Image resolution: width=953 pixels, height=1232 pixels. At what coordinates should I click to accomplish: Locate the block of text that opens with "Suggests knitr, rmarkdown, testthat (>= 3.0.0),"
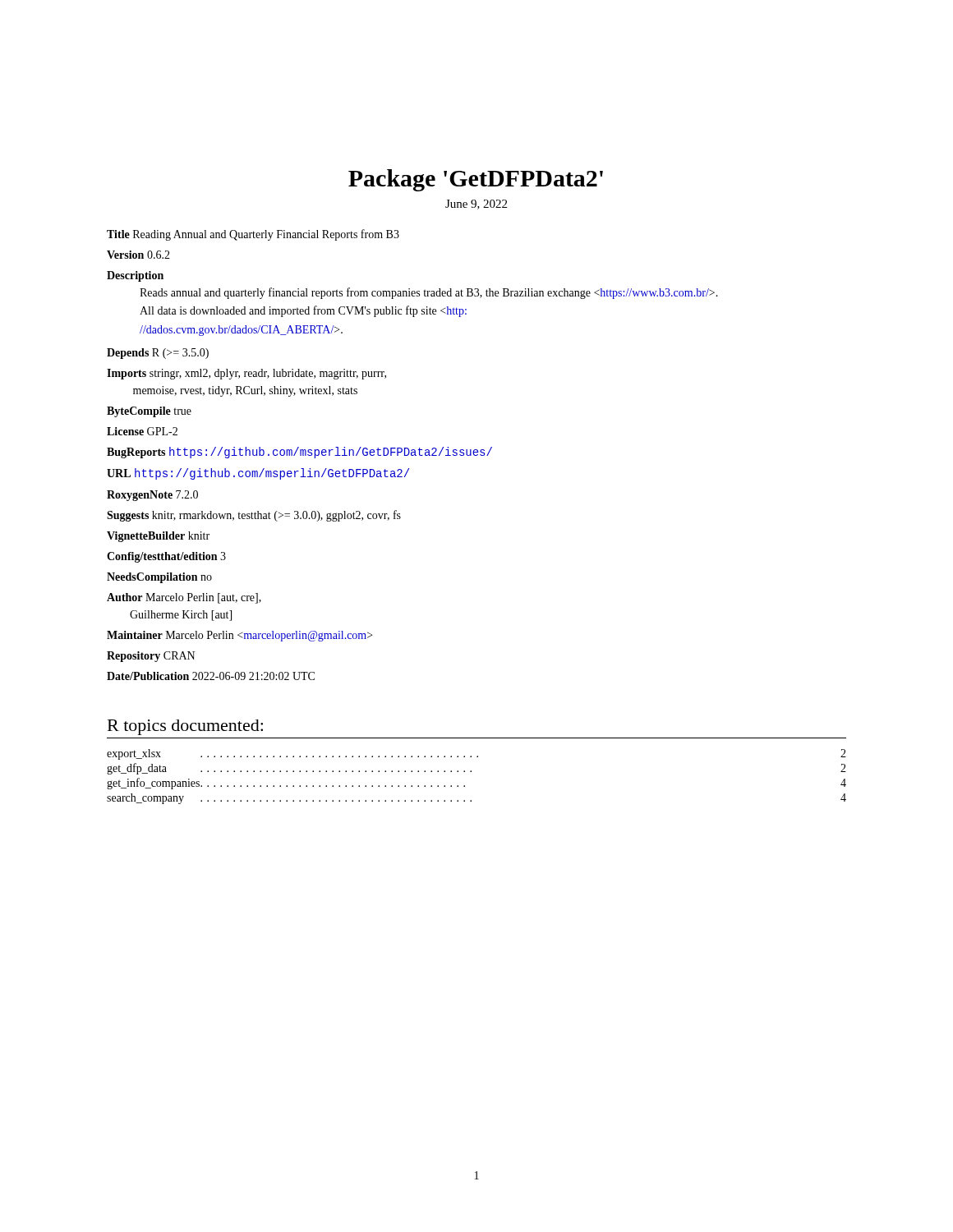click(x=254, y=515)
